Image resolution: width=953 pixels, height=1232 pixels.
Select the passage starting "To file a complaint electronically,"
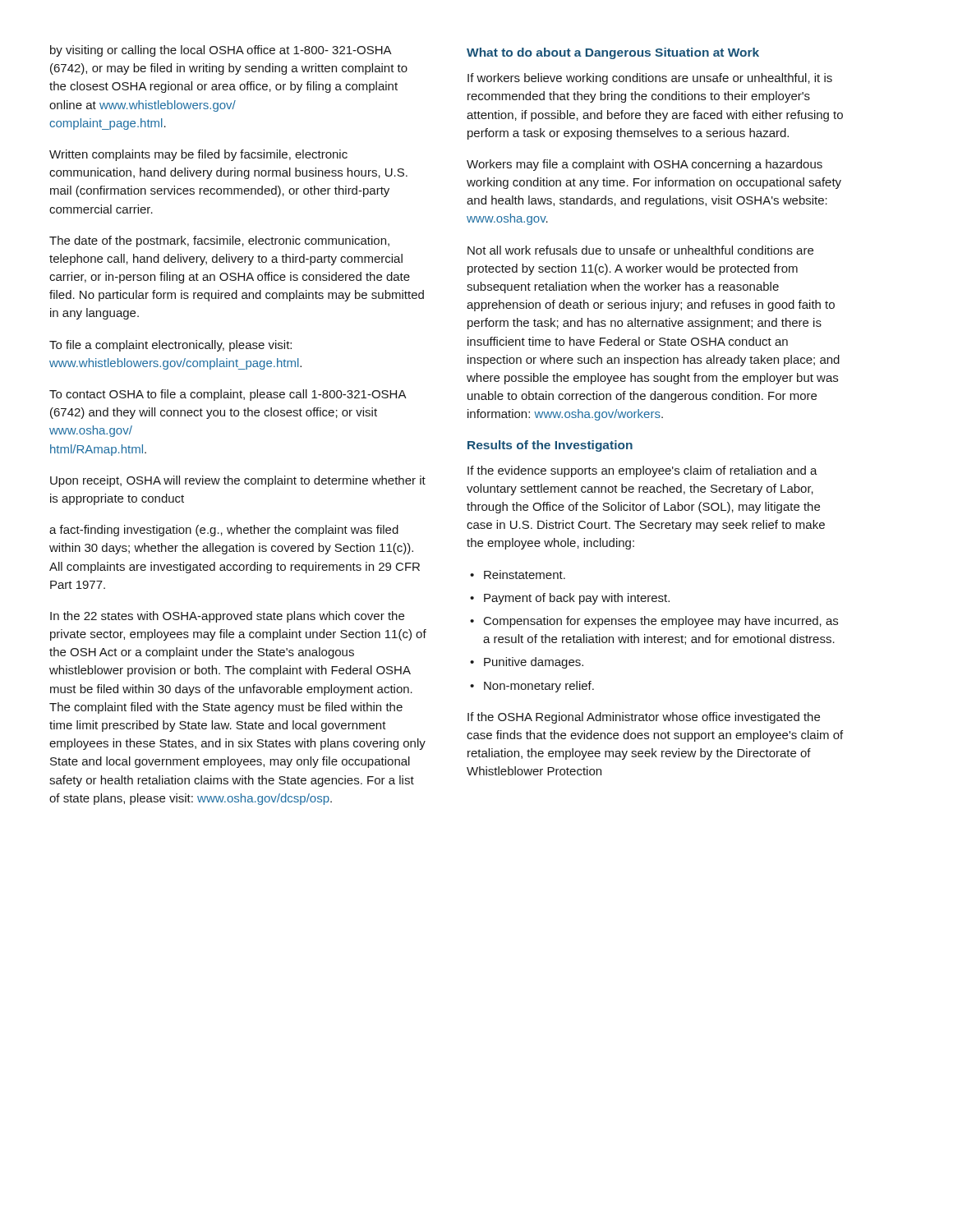click(176, 353)
